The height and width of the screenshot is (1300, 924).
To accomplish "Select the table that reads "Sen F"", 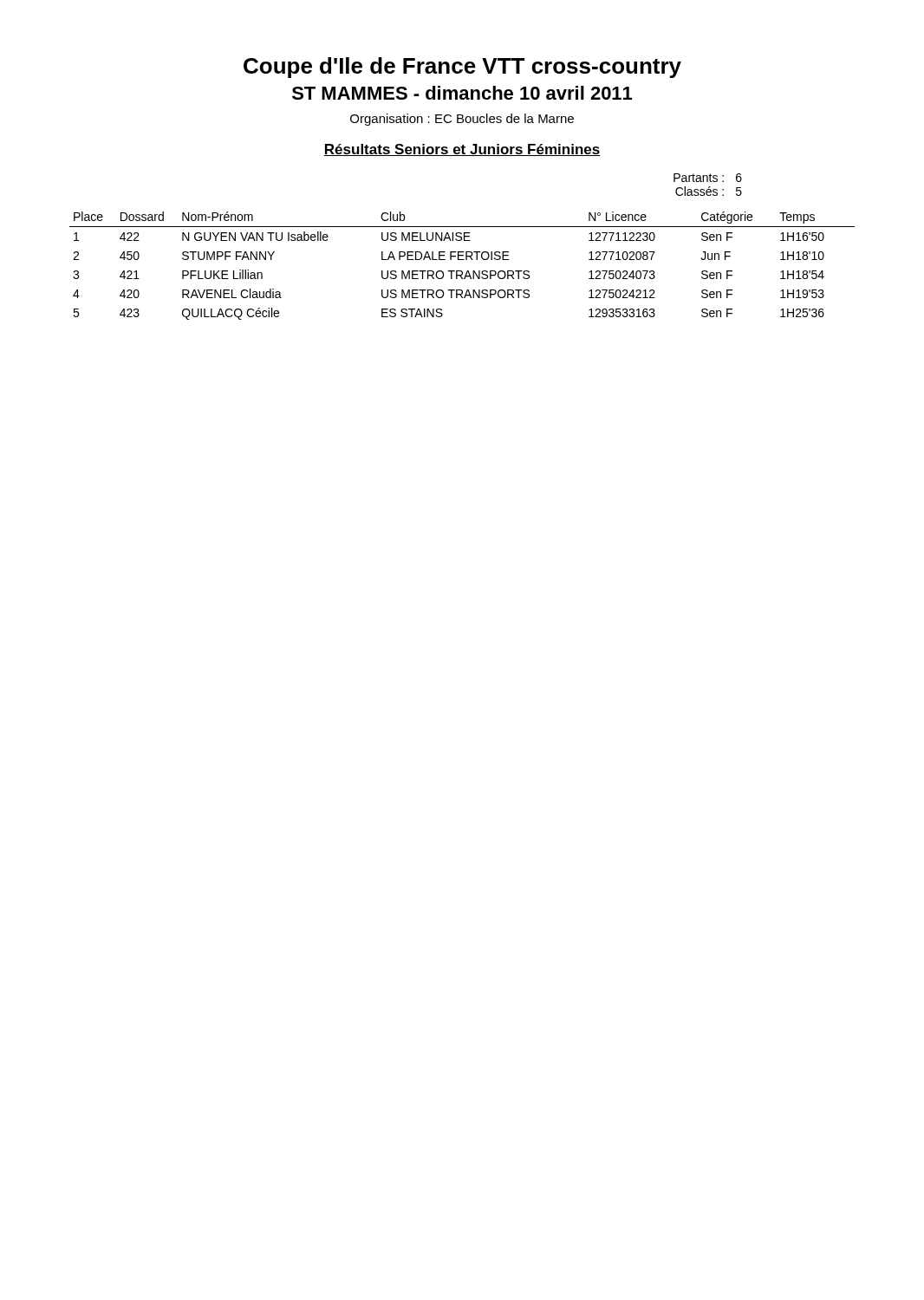I will (462, 265).
